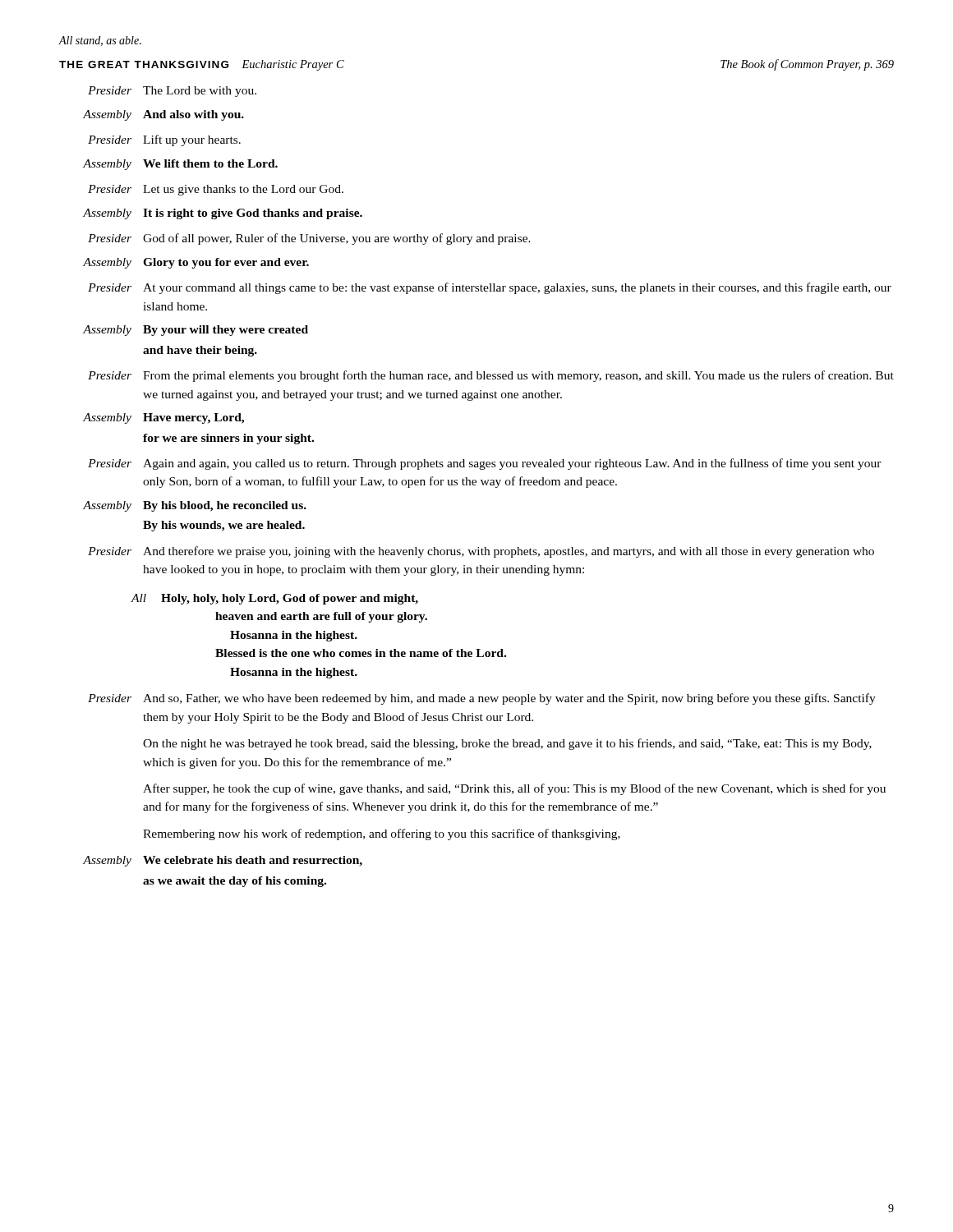953x1232 pixels.
Task: Navigate to the region starting "After supper, he took"
Action: pyautogui.click(x=518, y=799)
